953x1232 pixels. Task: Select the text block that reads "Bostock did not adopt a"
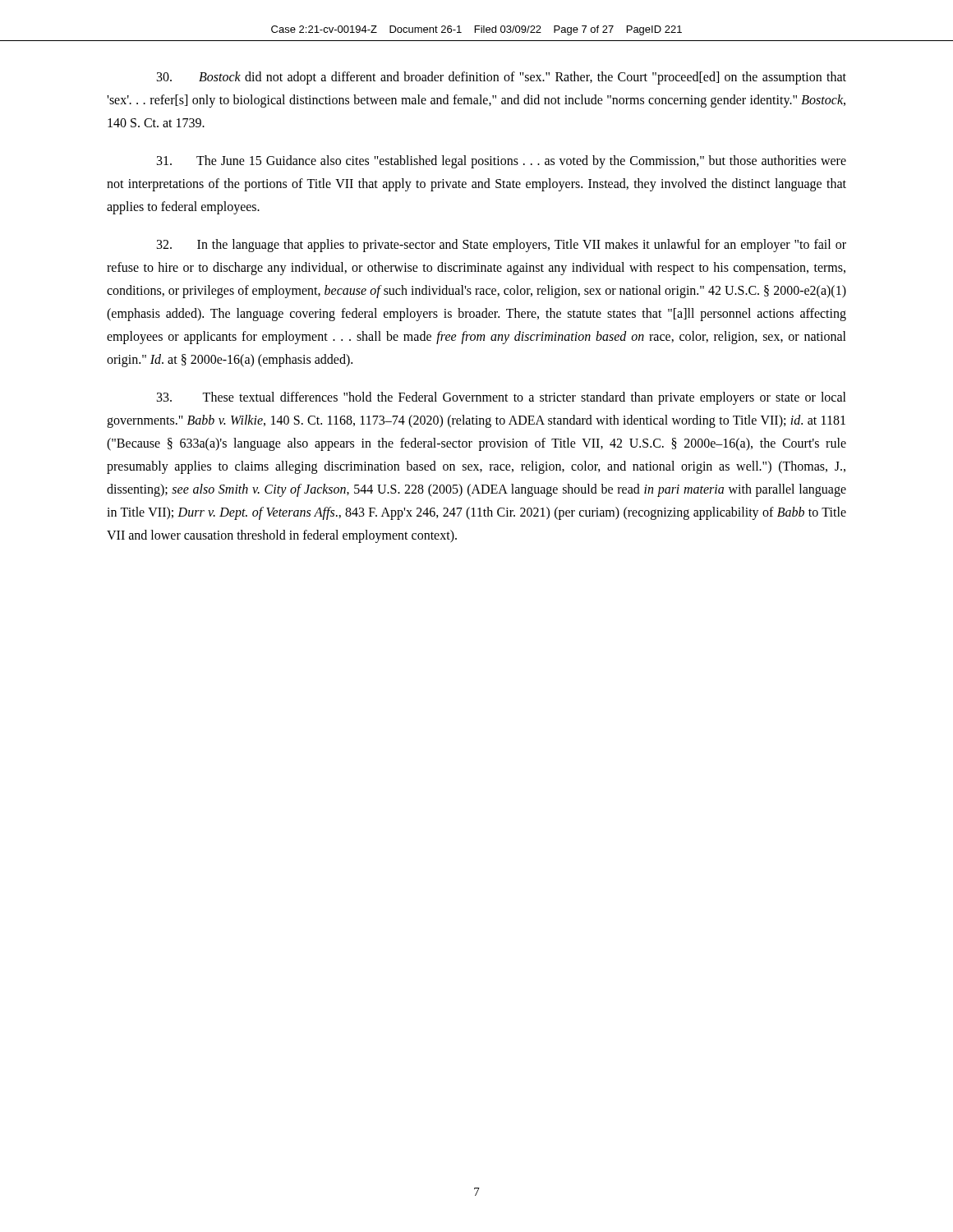point(476,100)
